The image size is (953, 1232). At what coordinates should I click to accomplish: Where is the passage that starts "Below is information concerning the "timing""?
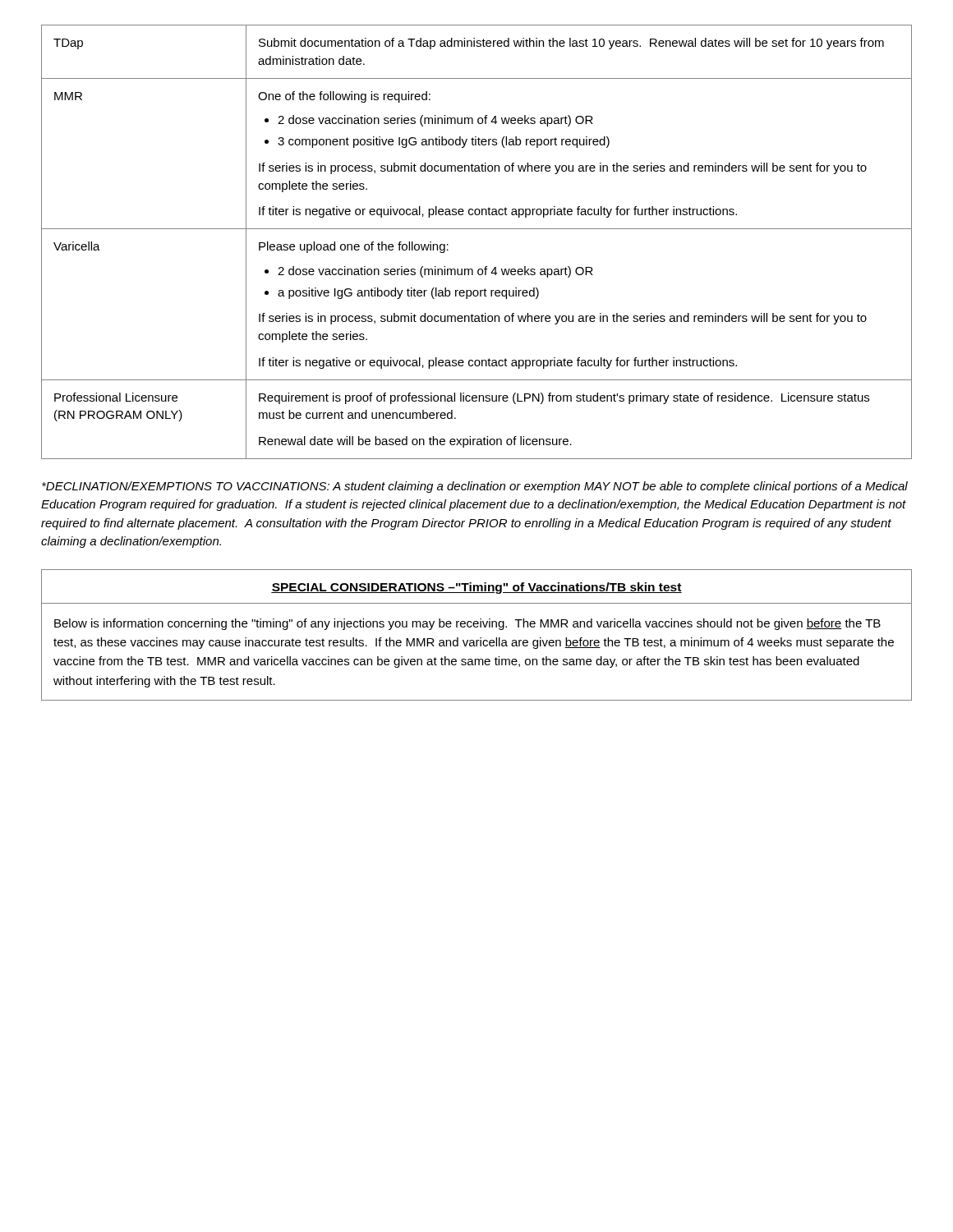[x=474, y=651]
